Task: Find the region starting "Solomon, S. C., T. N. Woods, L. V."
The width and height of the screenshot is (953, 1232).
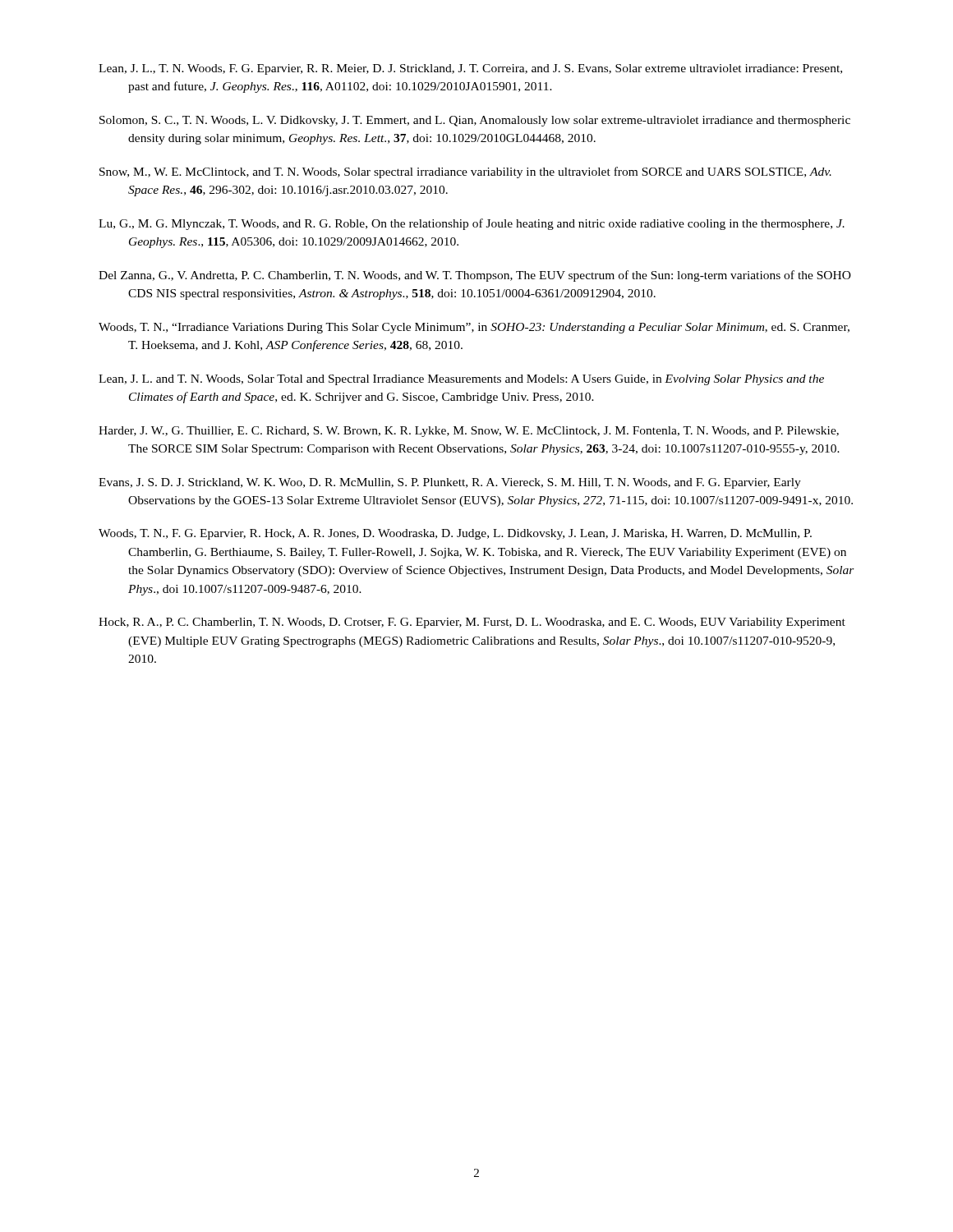Action: coord(475,129)
